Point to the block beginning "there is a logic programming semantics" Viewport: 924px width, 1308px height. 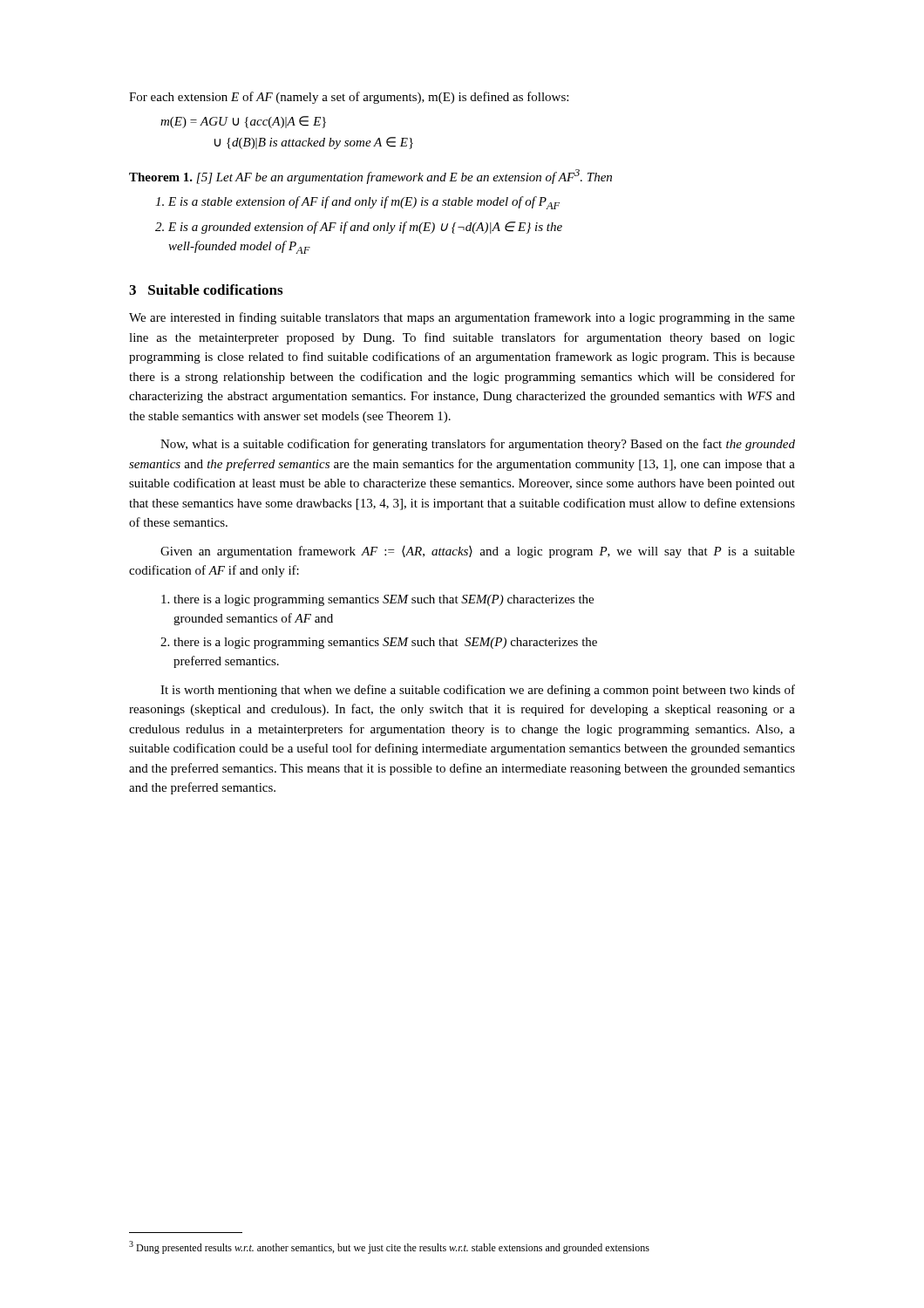pos(377,608)
